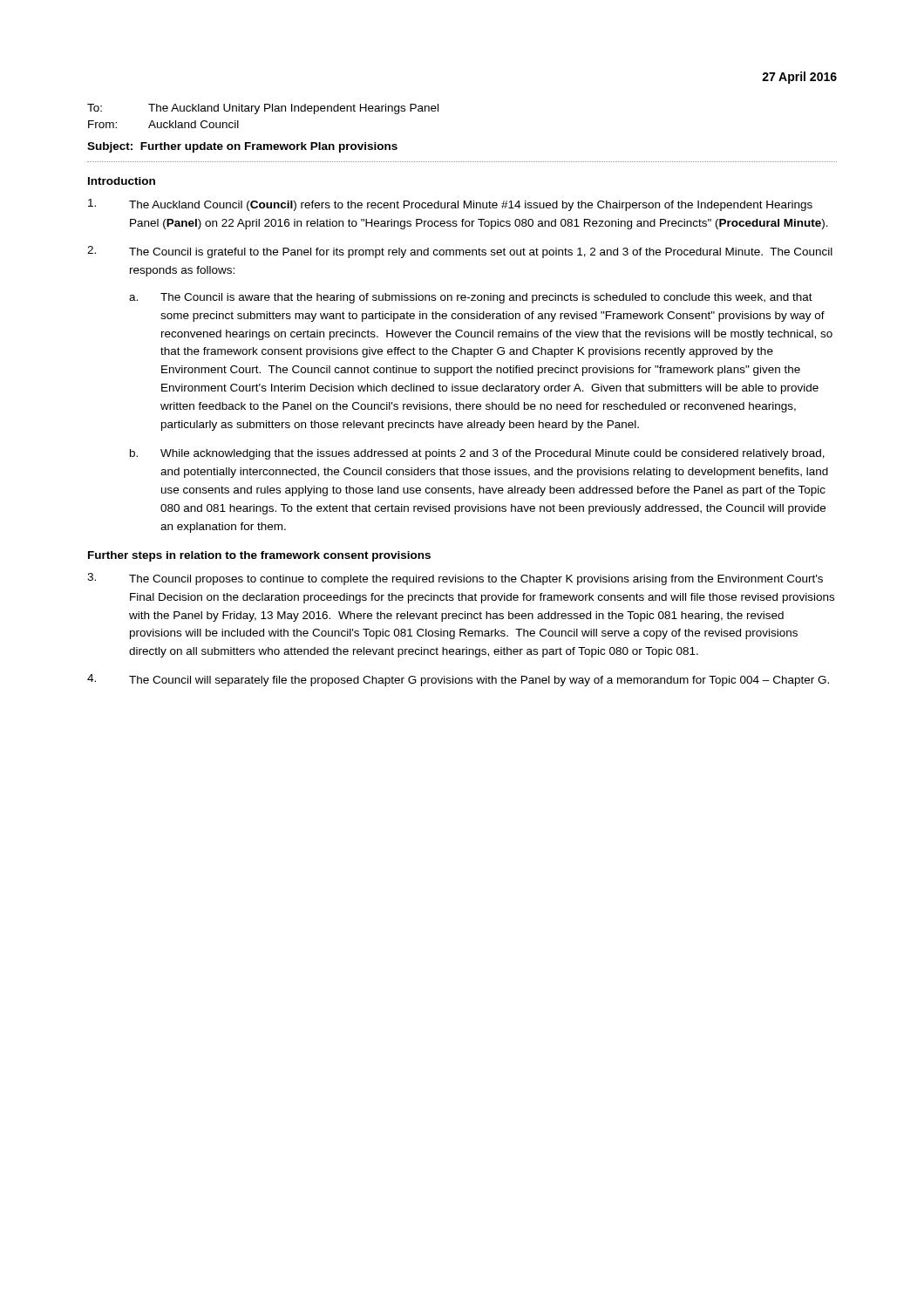Find the title that reads "27 April 2016"
The height and width of the screenshot is (1308, 924).
tap(799, 77)
